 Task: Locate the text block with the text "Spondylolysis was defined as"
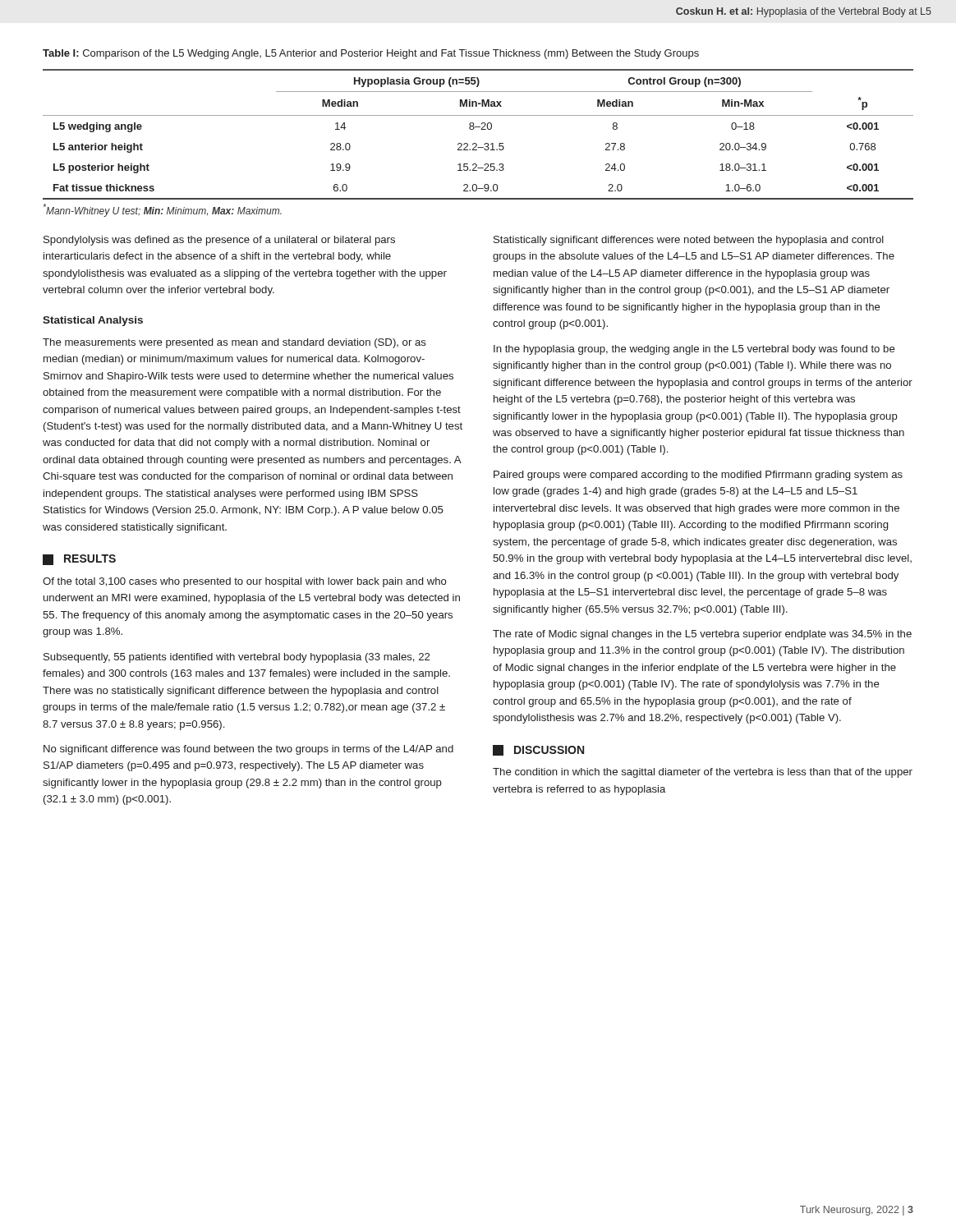click(253, 265)
